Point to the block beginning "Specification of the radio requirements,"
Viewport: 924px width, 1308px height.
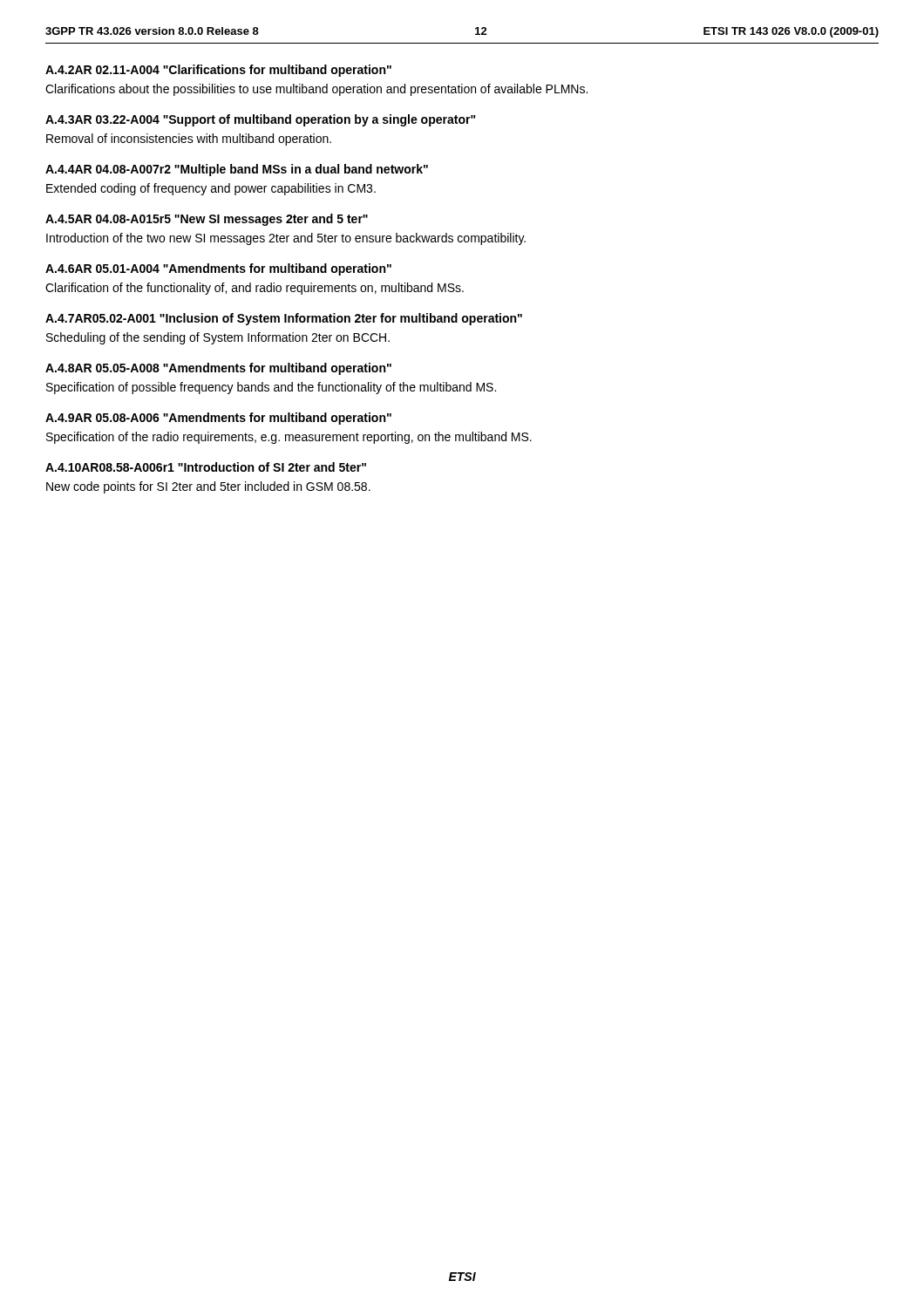coord(289,437)
